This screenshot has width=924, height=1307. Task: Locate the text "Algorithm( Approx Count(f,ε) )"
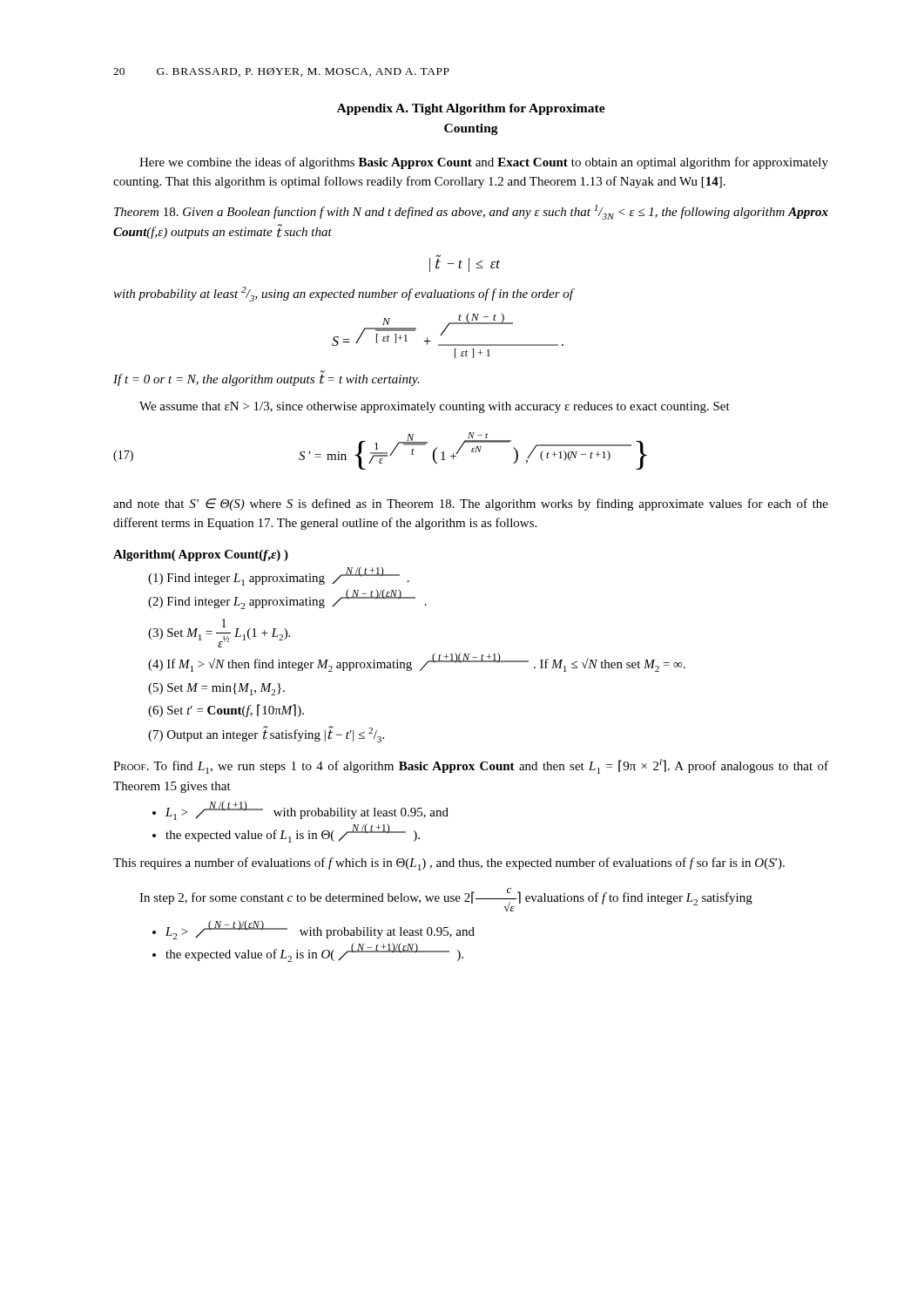coord(201,554)
